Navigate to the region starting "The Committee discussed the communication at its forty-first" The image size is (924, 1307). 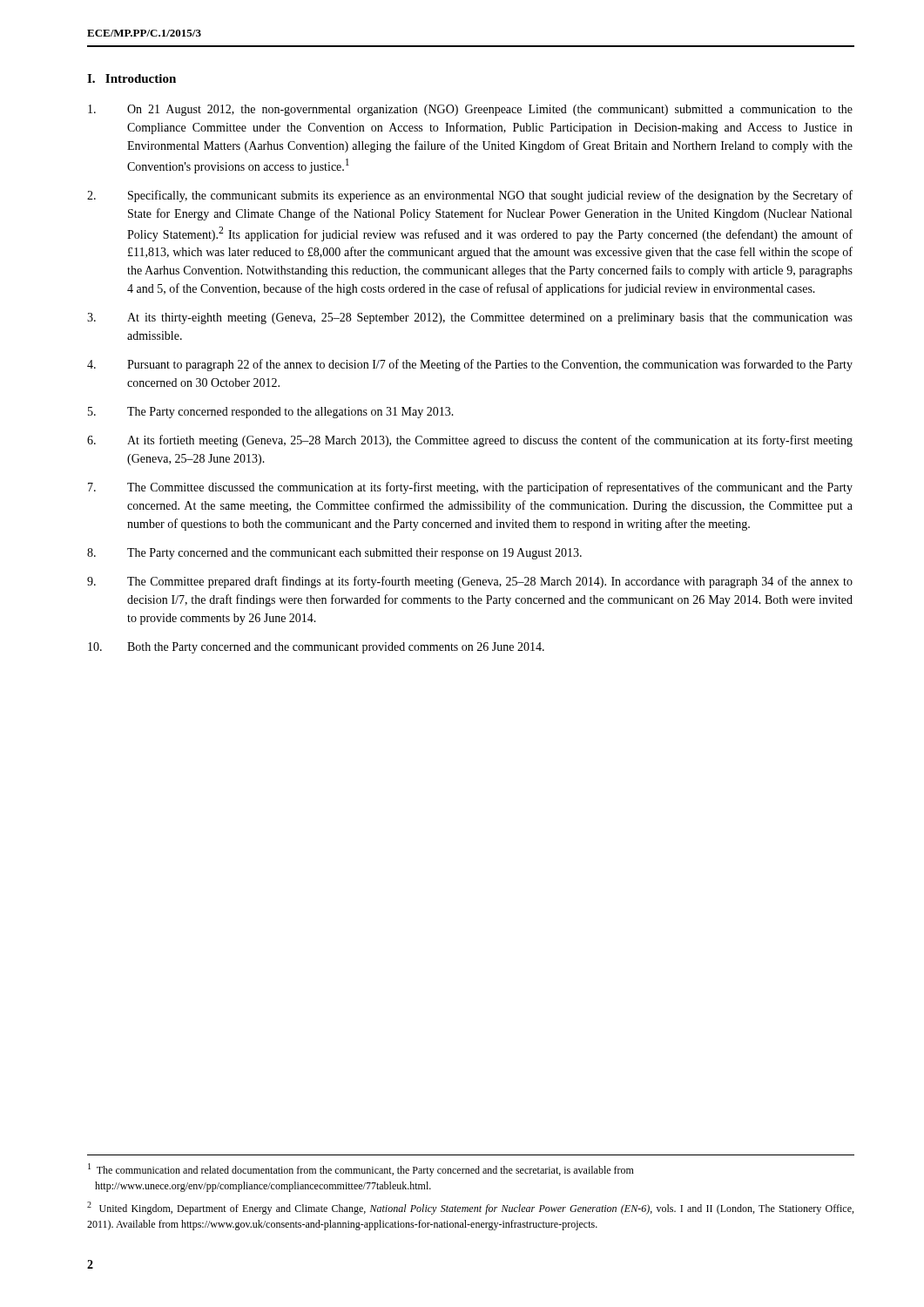point(470,506)
